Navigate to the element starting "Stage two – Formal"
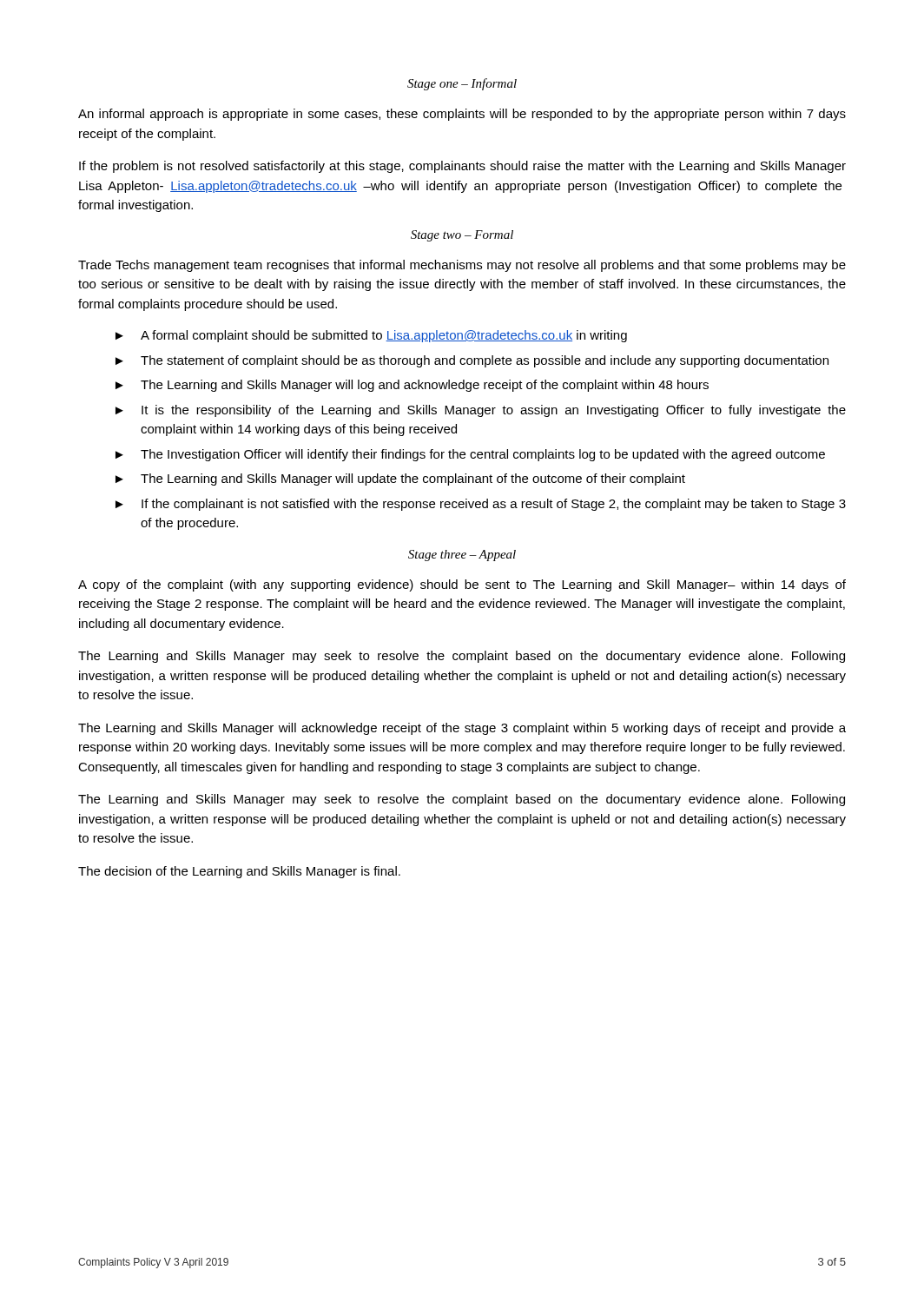Viewport: 924px width, 1303px height. click(462, 235)
